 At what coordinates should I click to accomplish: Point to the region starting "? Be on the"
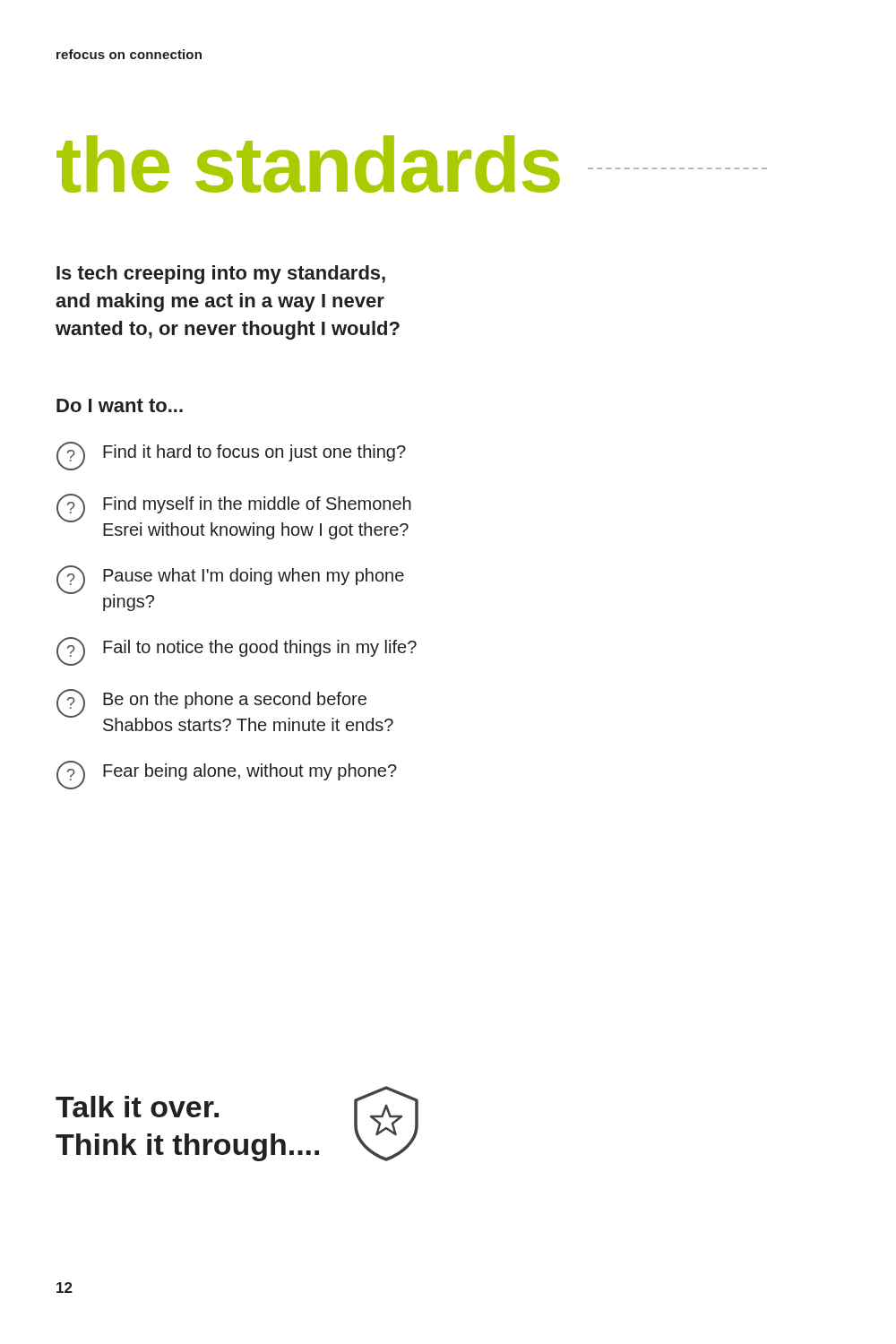(225, 712)
